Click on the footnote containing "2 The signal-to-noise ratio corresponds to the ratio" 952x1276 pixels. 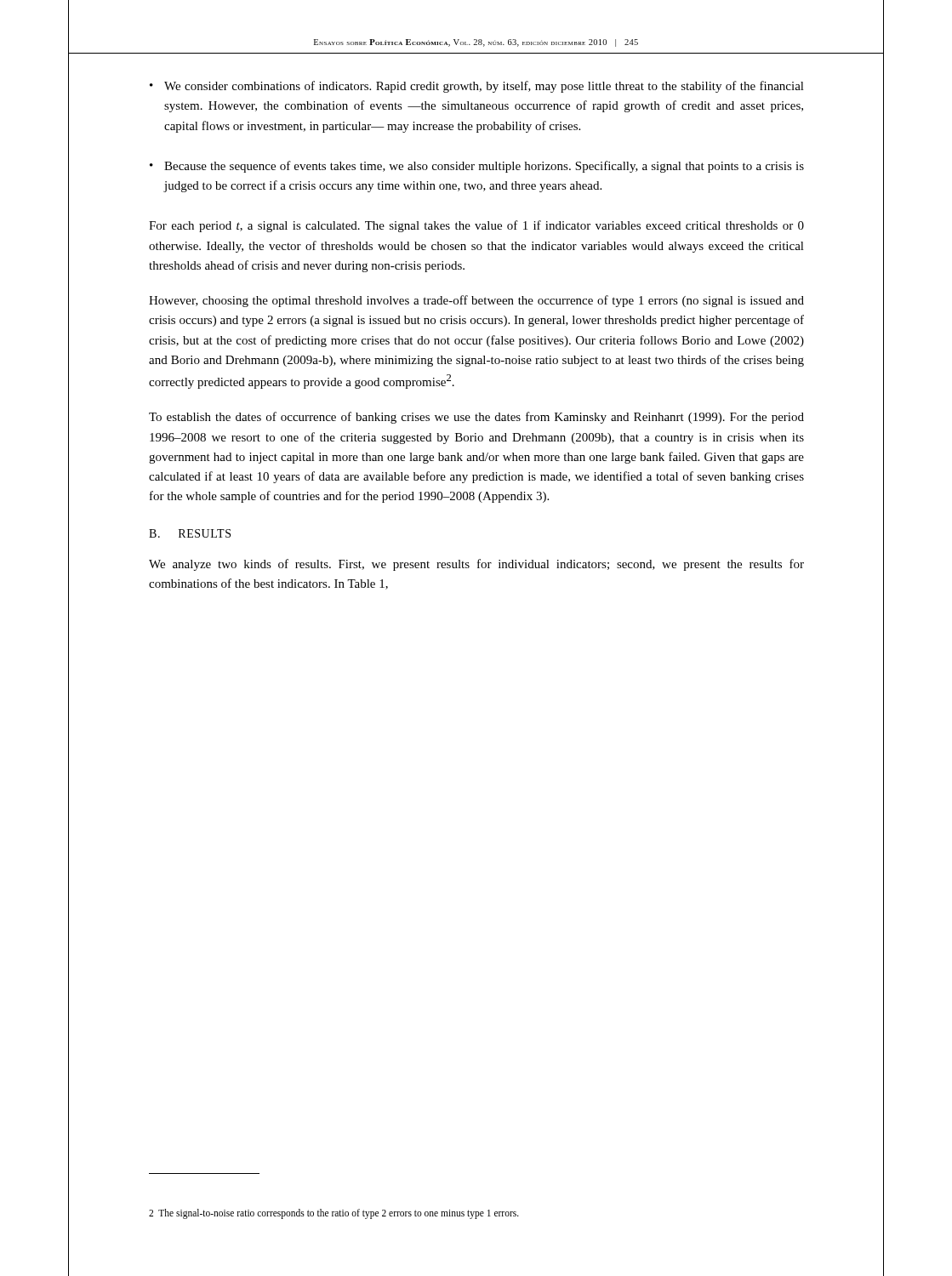(334, 1213)
